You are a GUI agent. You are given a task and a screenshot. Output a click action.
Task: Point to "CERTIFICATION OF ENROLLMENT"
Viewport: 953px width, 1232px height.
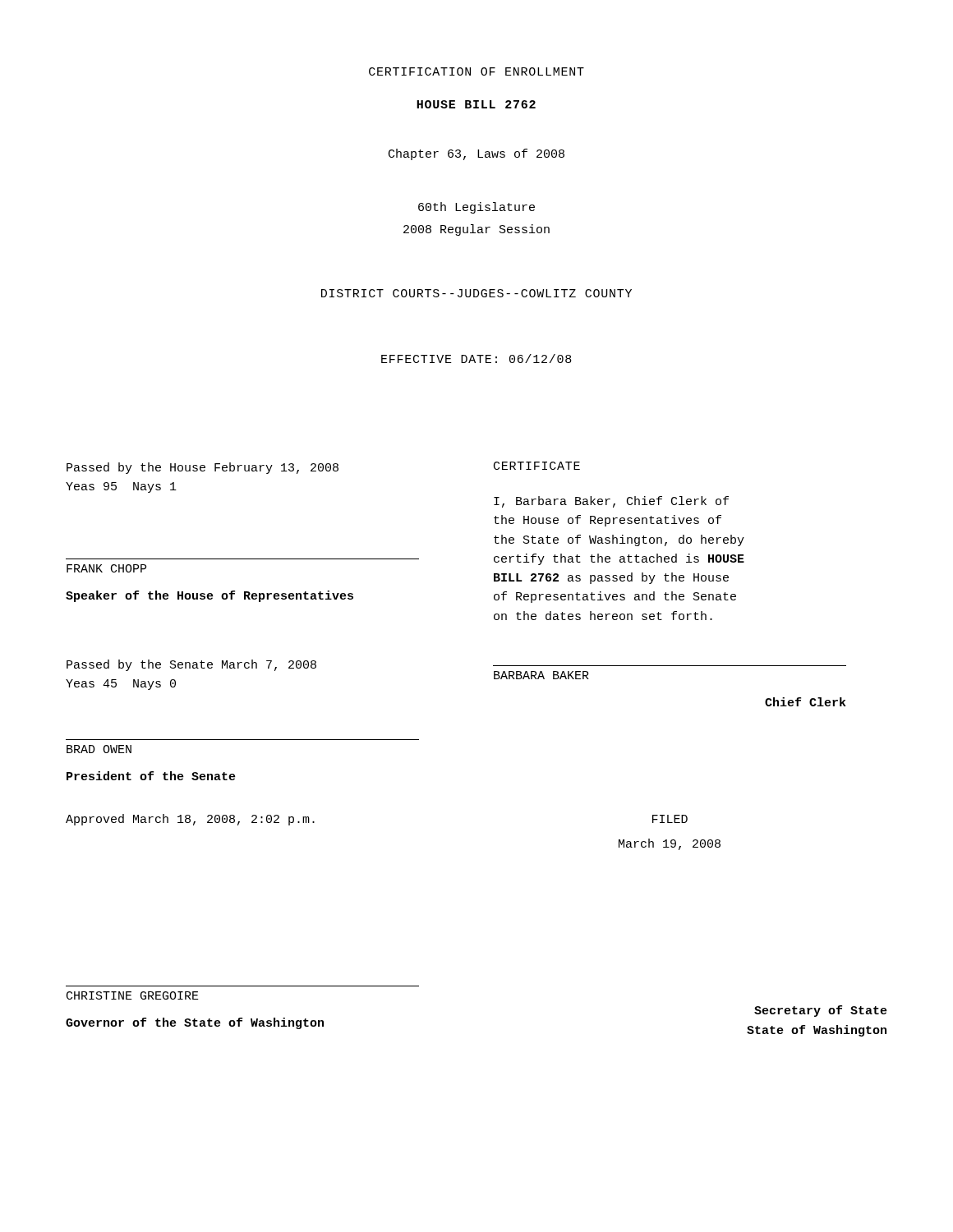[476, 73]
